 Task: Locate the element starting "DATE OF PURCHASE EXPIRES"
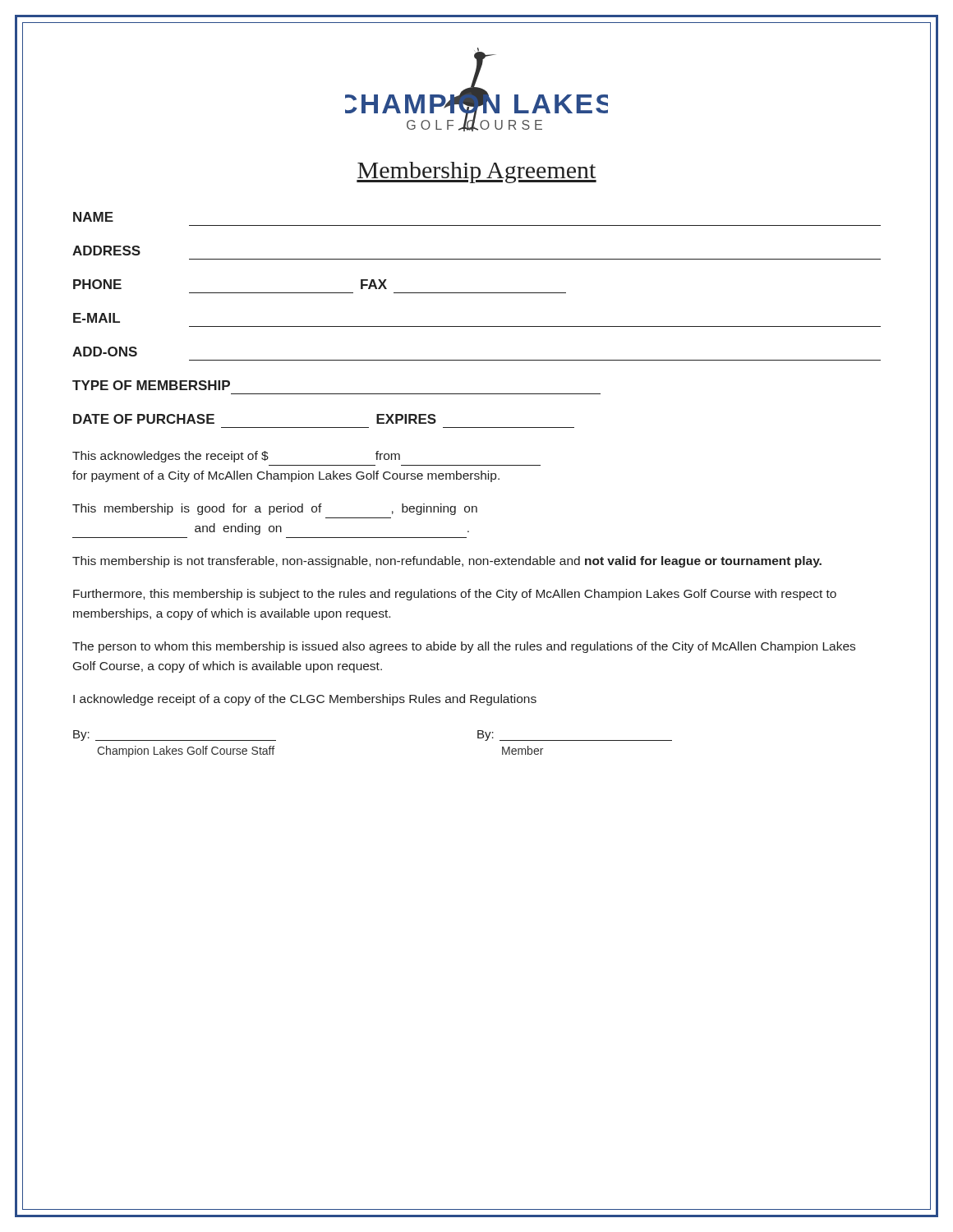click(323, 418)
